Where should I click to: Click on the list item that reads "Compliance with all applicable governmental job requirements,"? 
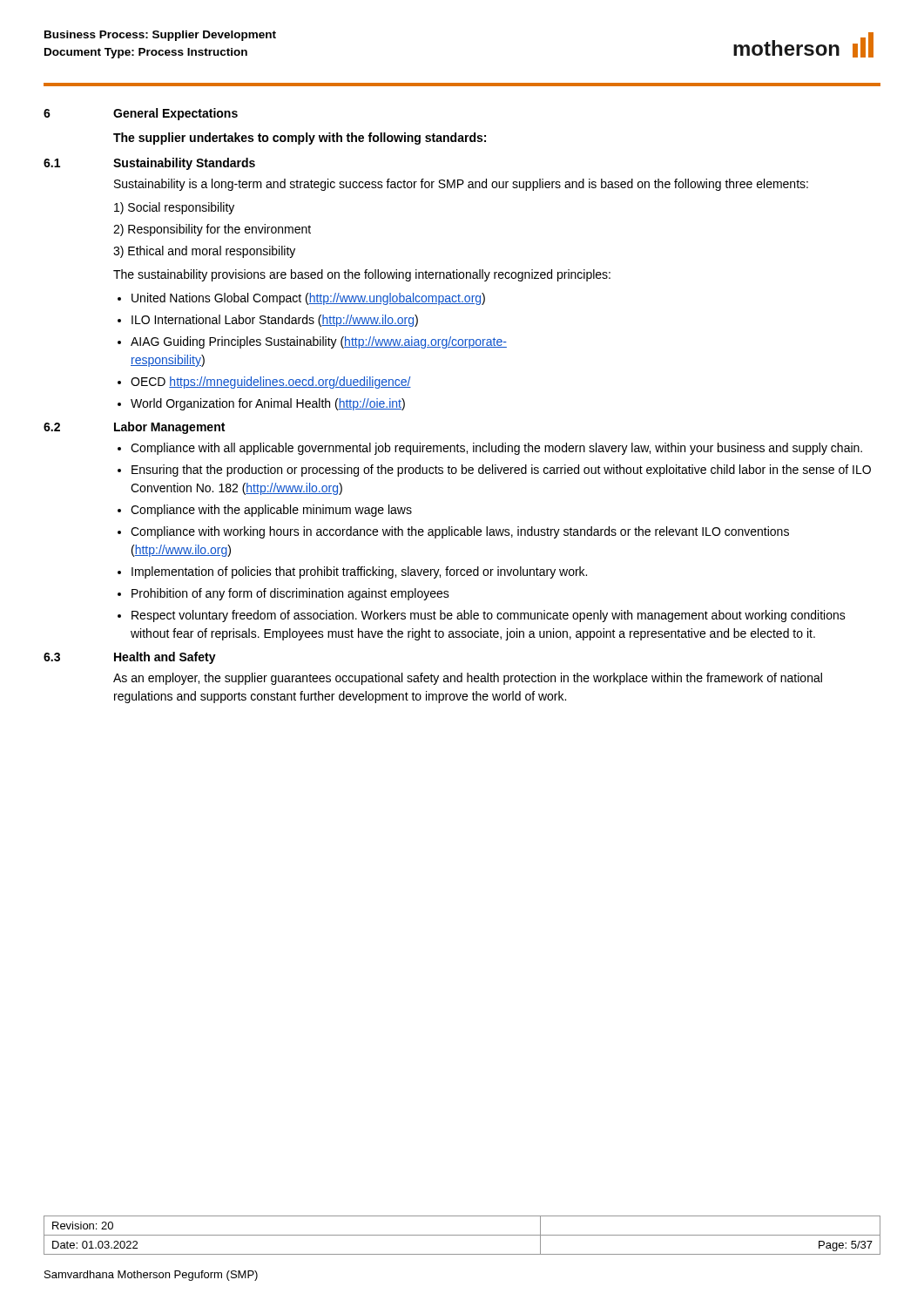(497, 448)
